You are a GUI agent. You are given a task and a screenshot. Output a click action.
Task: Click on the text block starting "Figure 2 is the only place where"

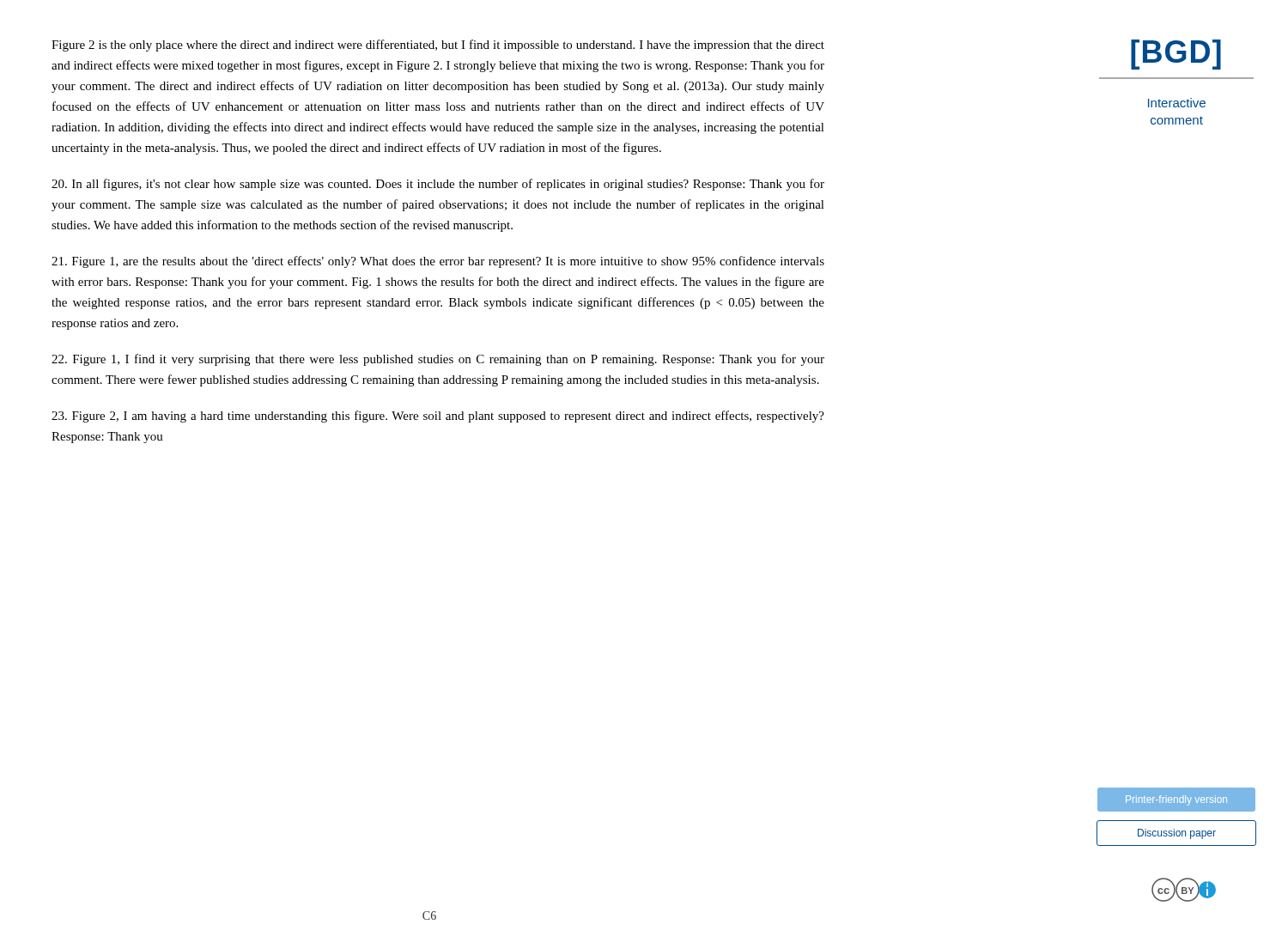438,96
